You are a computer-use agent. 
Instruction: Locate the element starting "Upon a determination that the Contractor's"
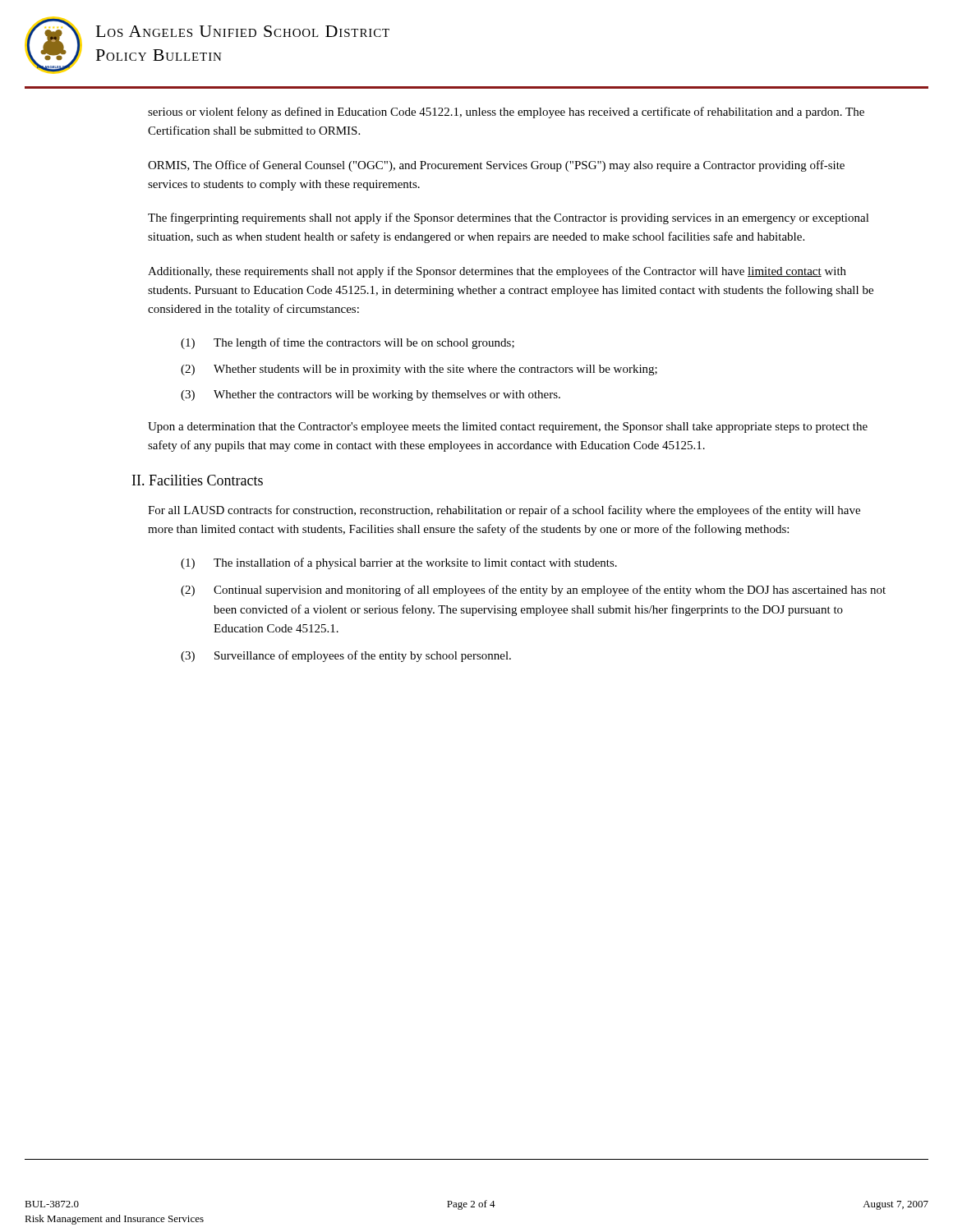pyautogui.click(x=508, y=436)
